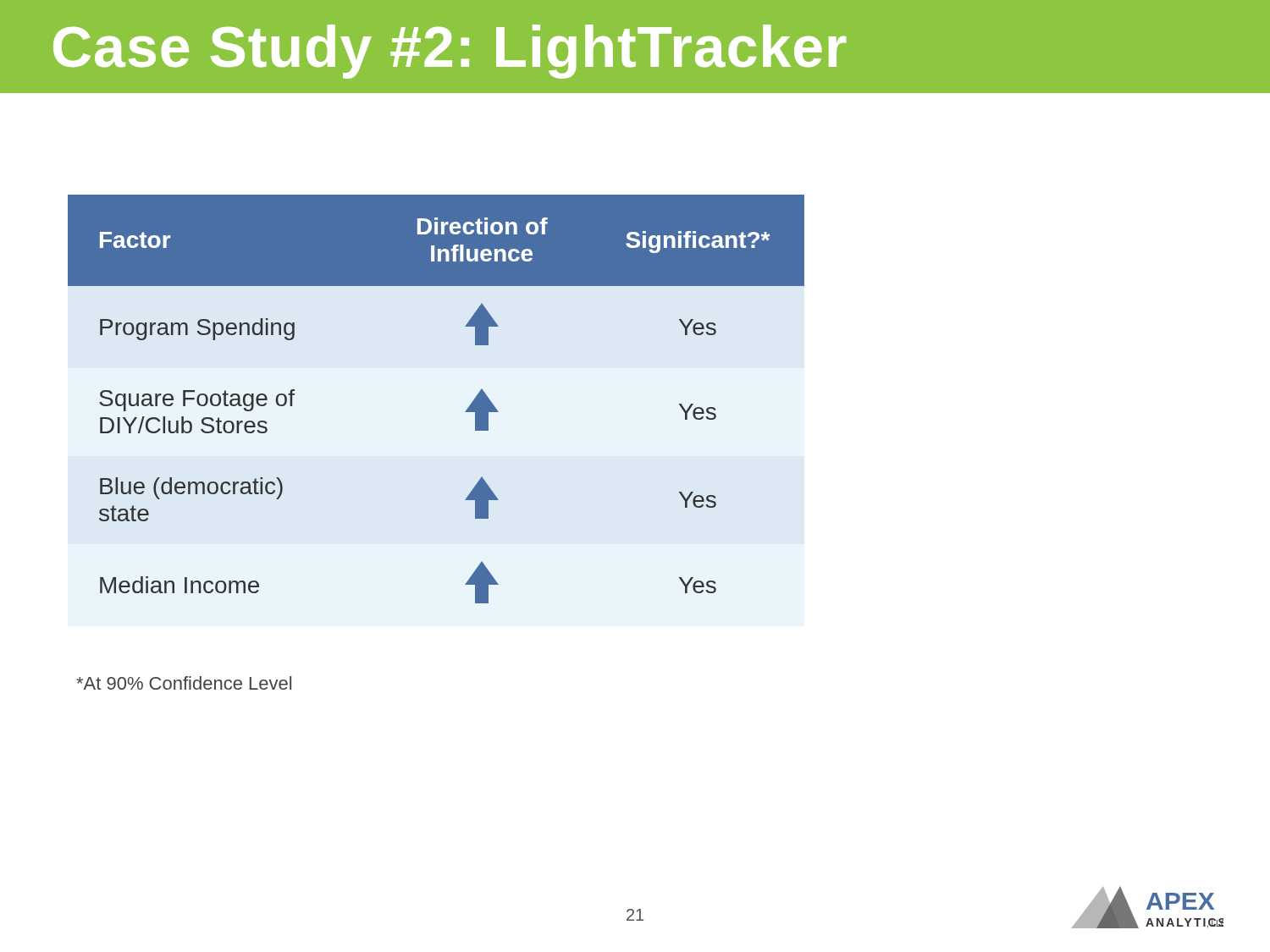Select the table that reads "Direction of Influence"
1270x952 pixels.
(x=436, y=410)
